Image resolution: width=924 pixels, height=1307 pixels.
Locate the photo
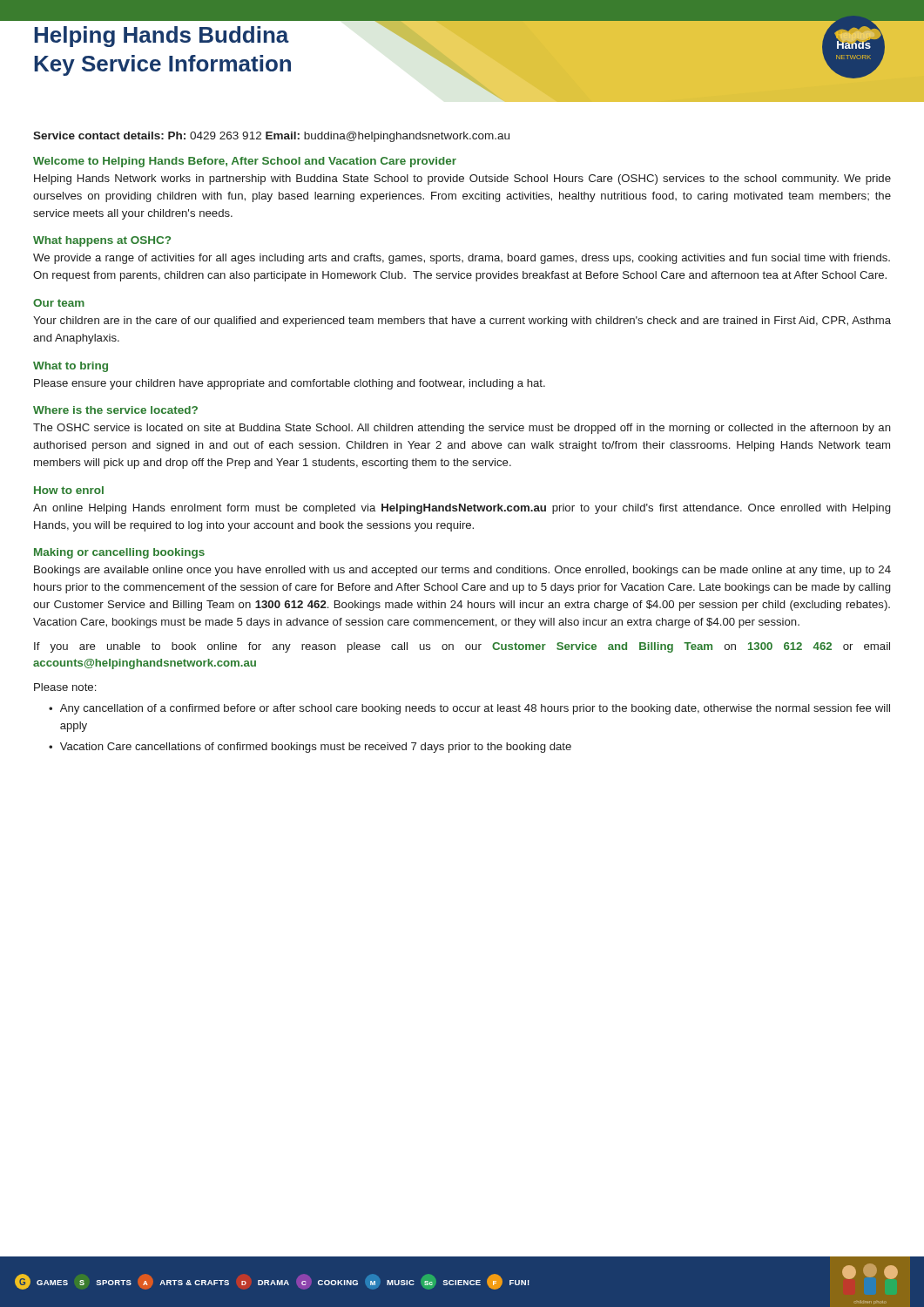pos(870,1282)
